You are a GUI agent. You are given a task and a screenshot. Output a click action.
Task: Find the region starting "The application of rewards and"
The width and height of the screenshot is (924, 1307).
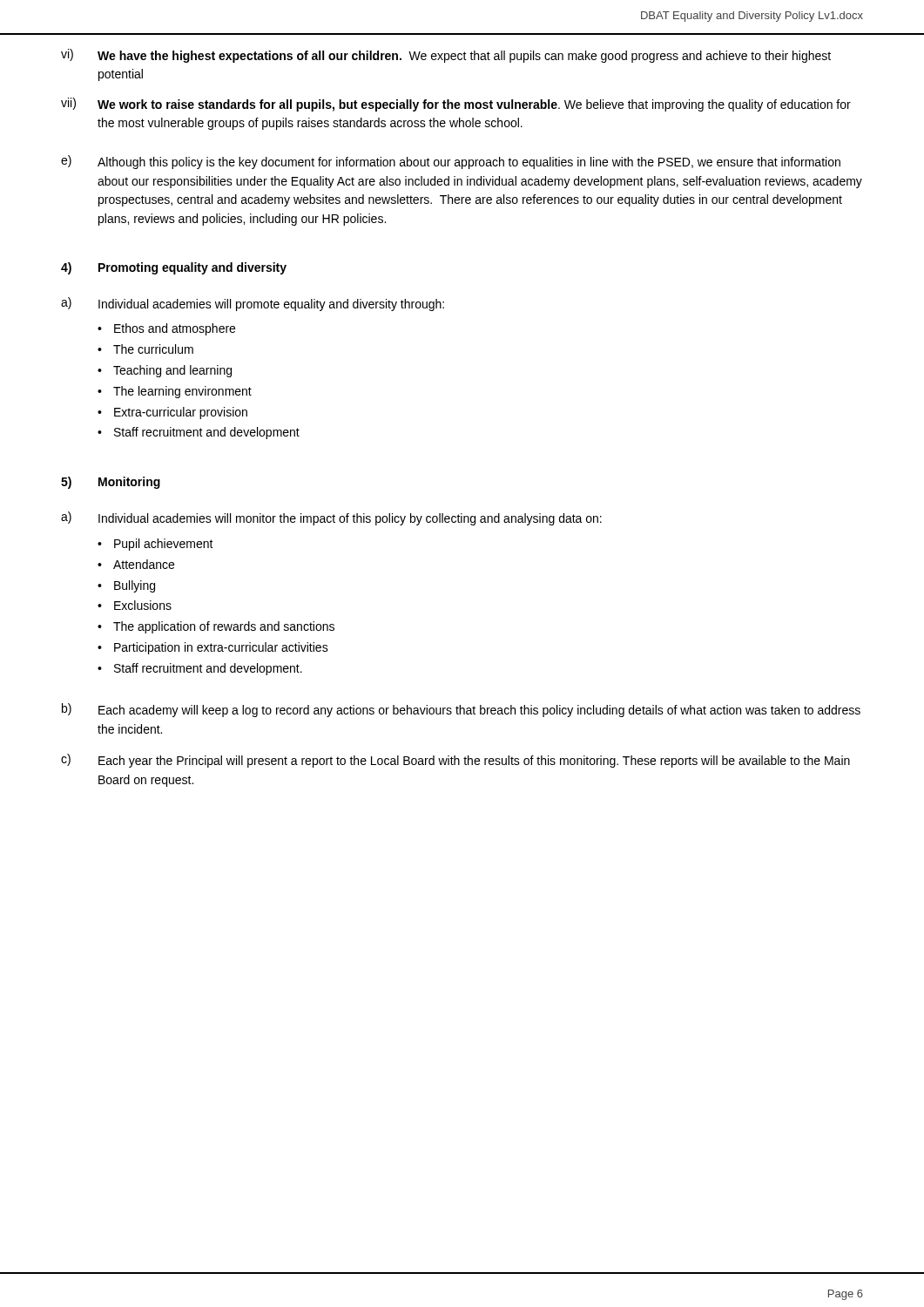[224, 627]
